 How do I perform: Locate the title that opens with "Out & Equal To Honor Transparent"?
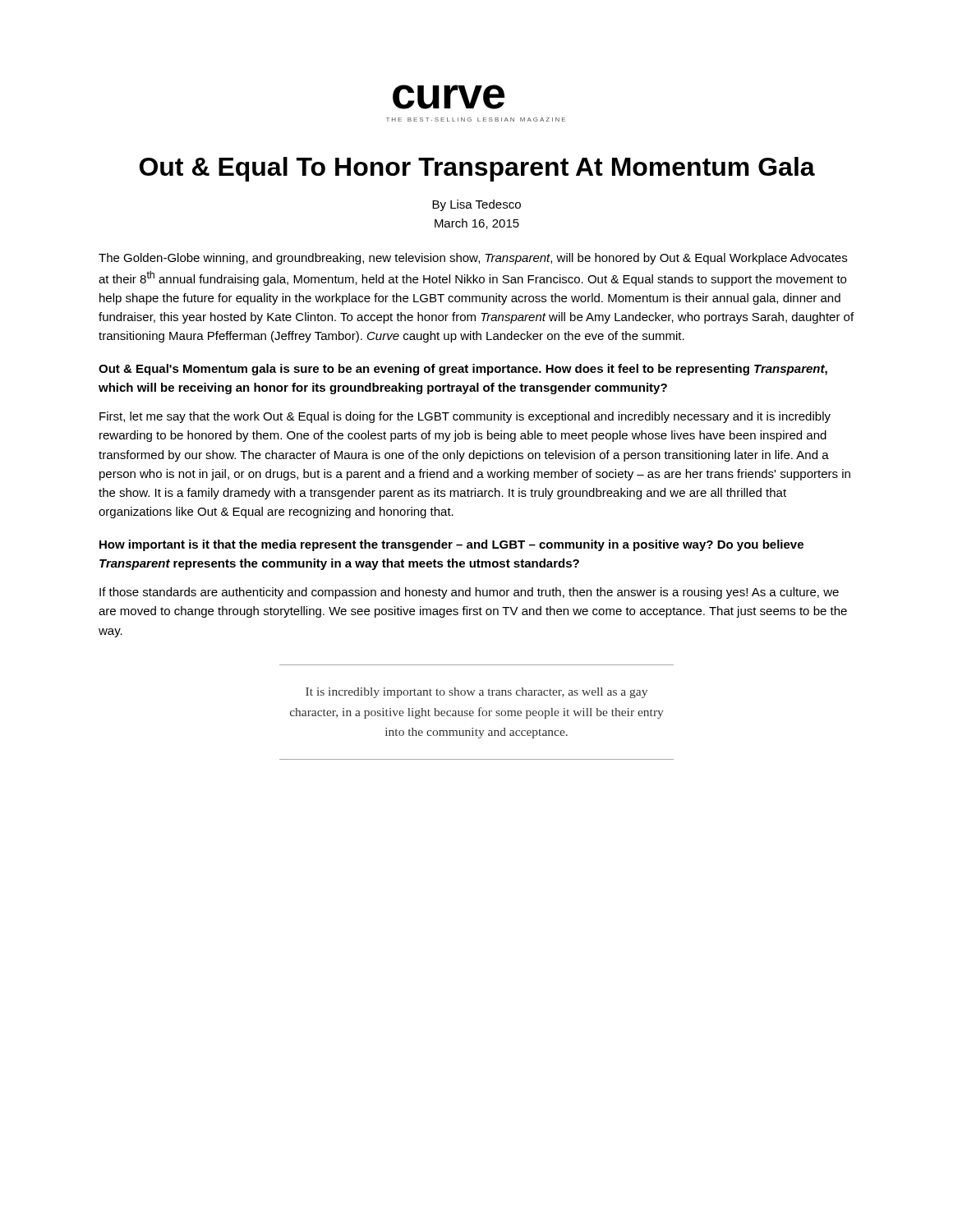[476, 167]
